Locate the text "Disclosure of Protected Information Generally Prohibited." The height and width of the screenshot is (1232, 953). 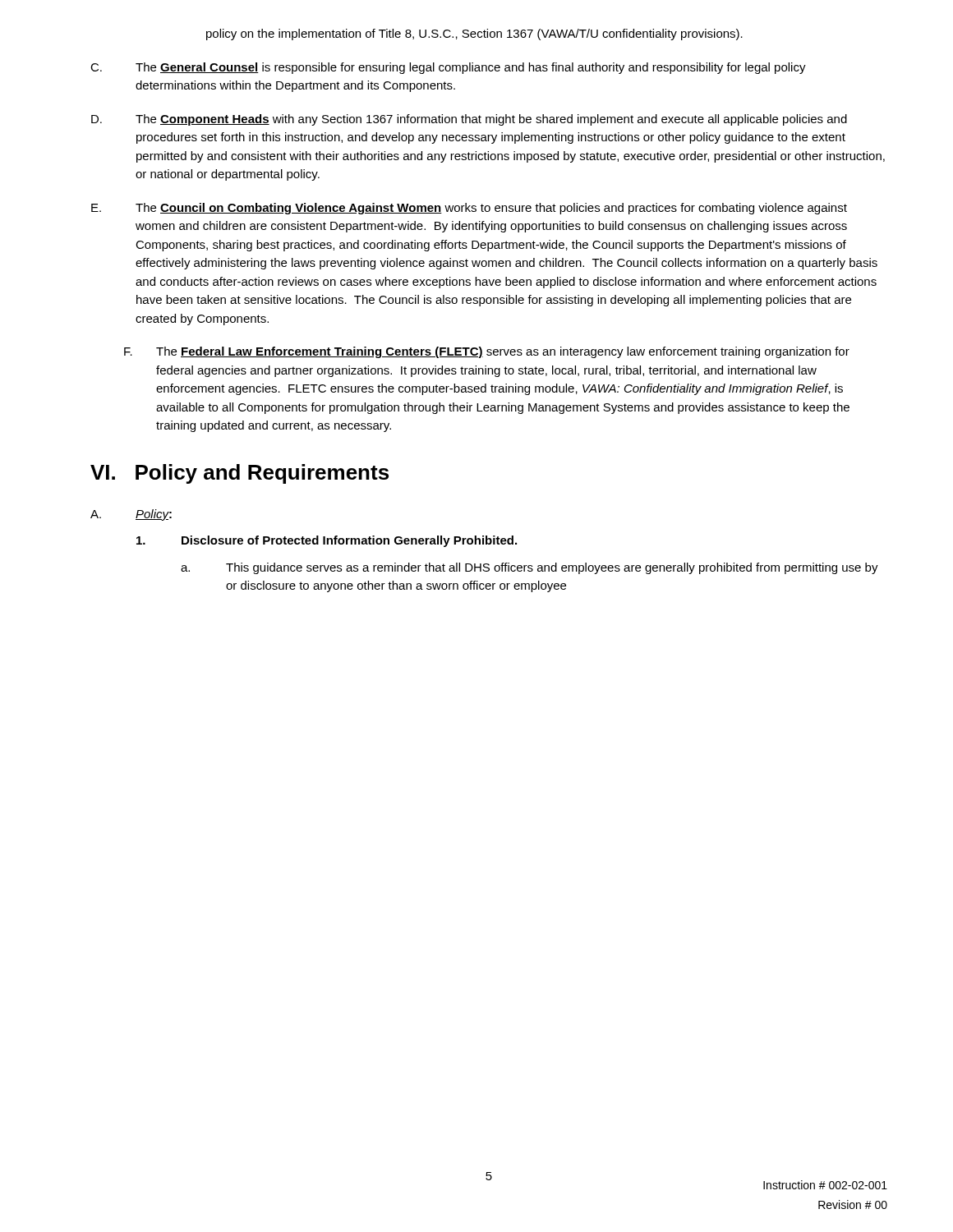click(x=511, y=541)
